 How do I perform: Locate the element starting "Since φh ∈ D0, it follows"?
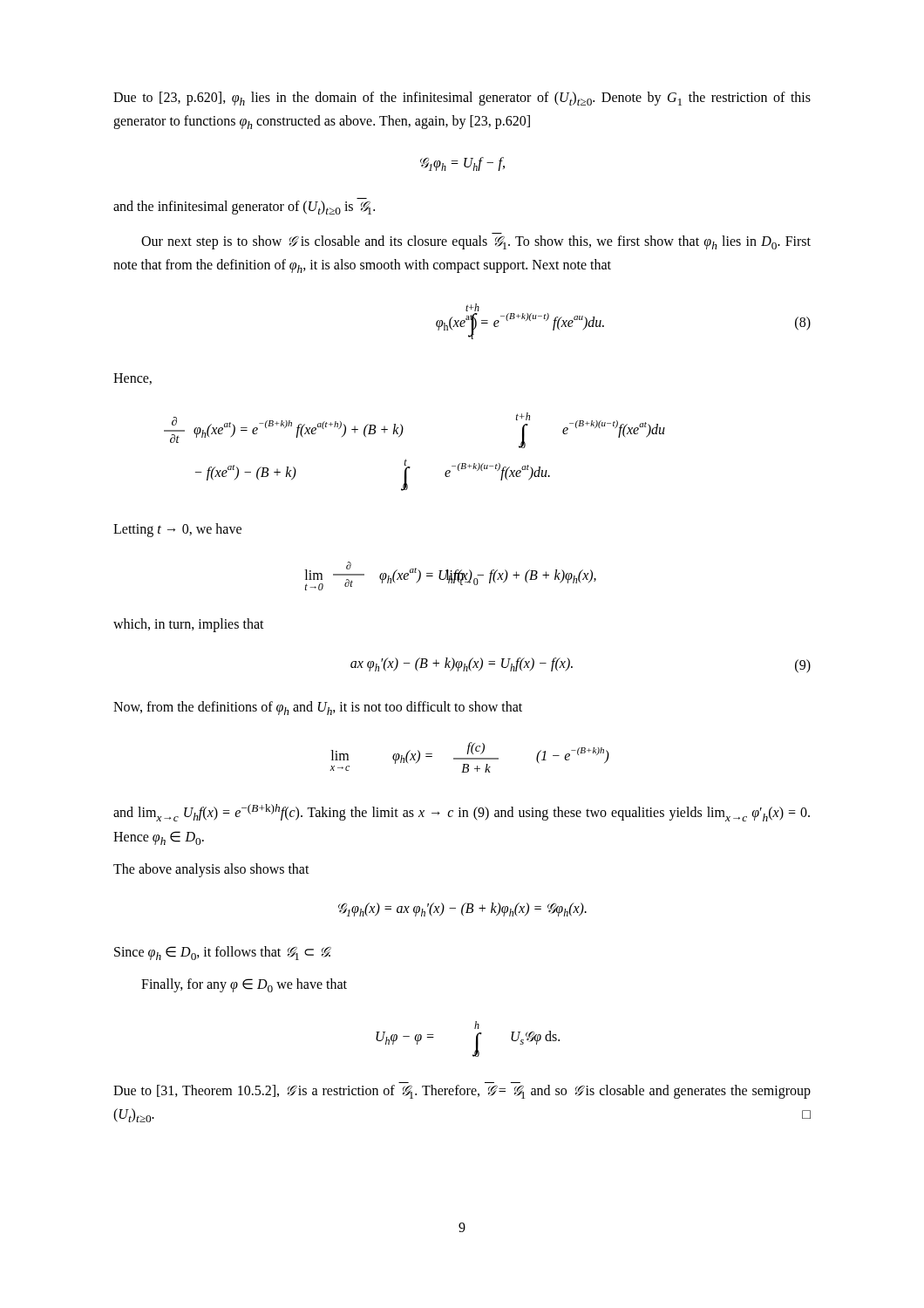(222, 953)
